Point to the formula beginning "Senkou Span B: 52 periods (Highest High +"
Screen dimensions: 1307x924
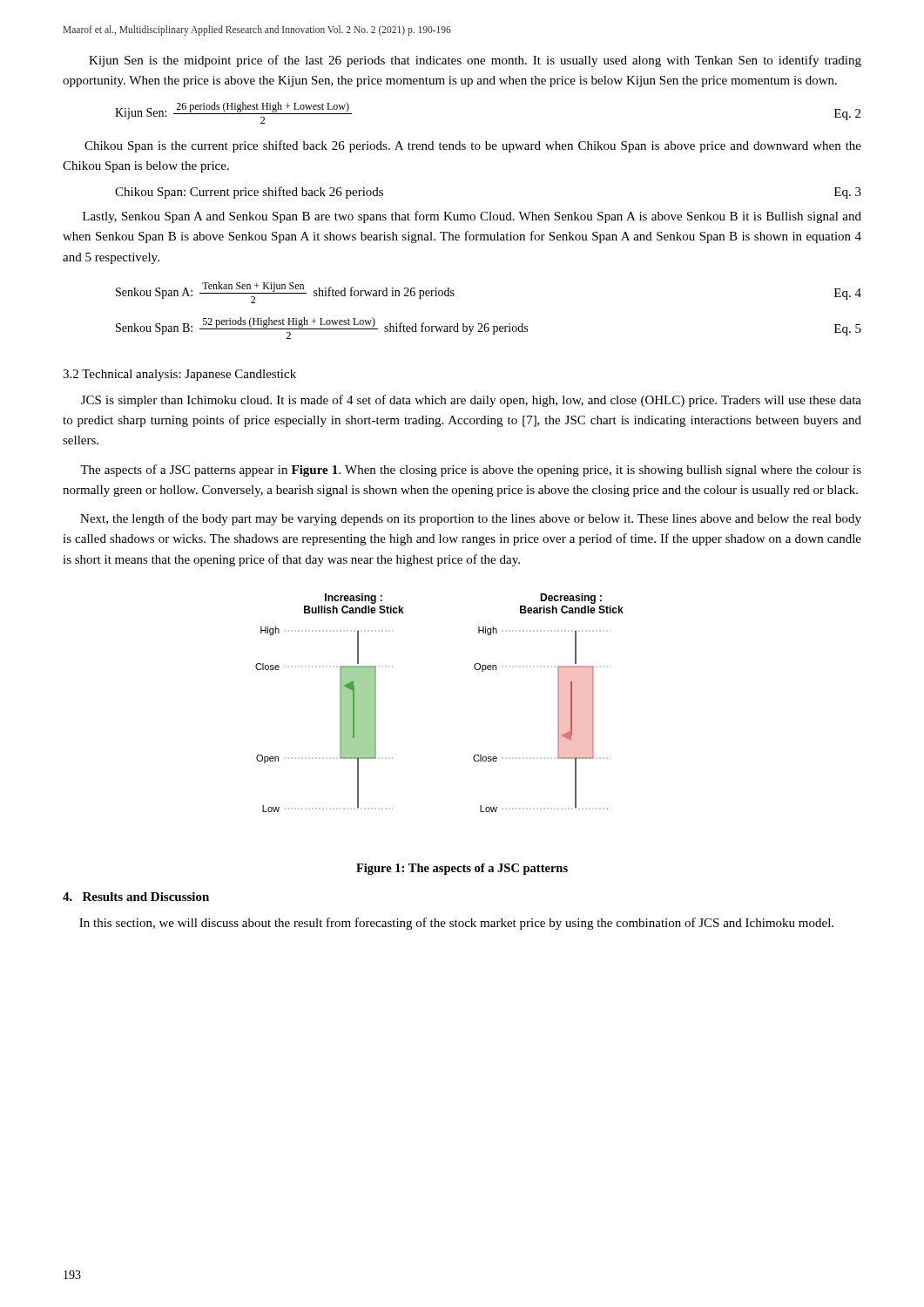[x=488, y=329]
